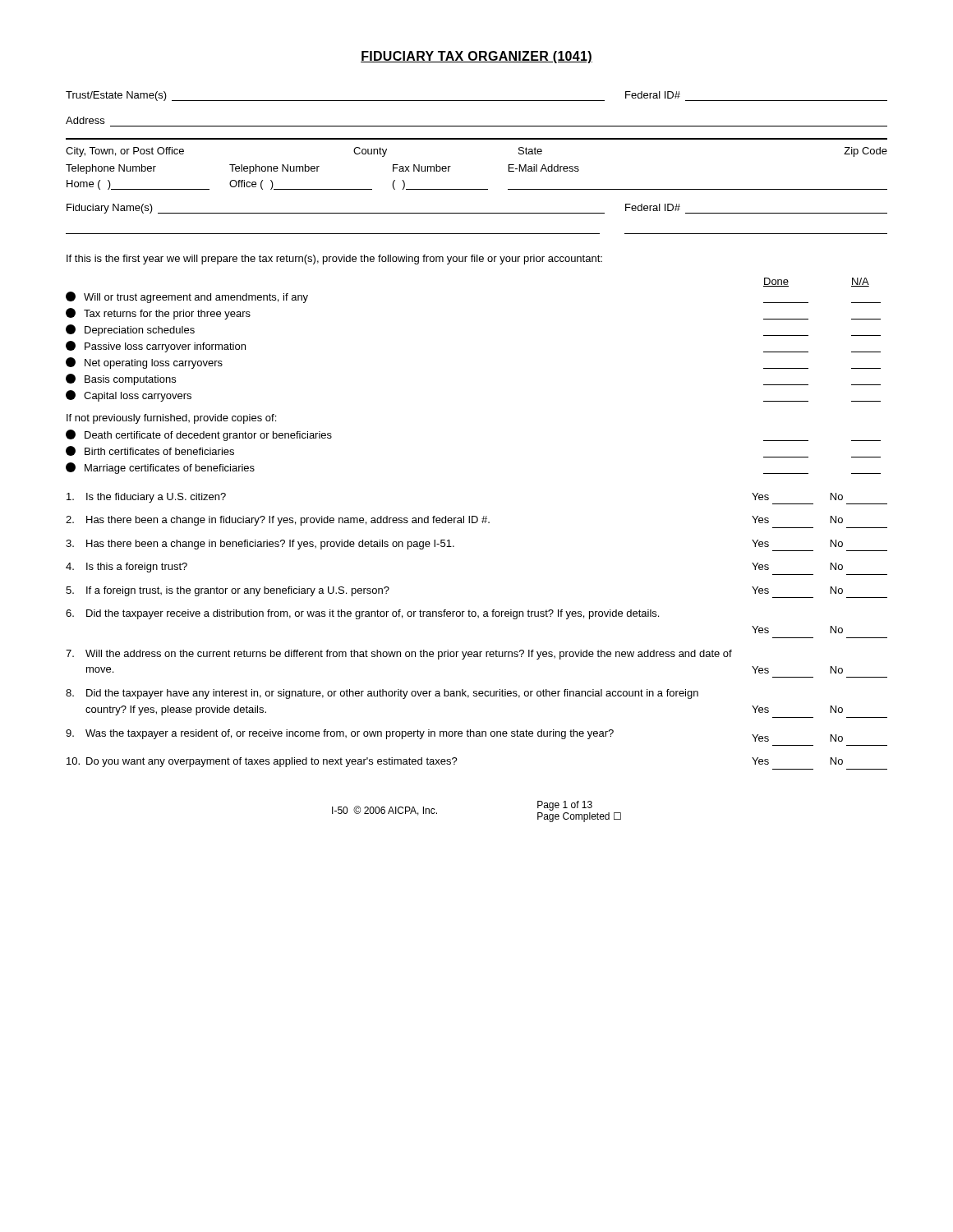Locate the element starting "Do you want any"
The image size is (953, 1232).
point(455,762)
